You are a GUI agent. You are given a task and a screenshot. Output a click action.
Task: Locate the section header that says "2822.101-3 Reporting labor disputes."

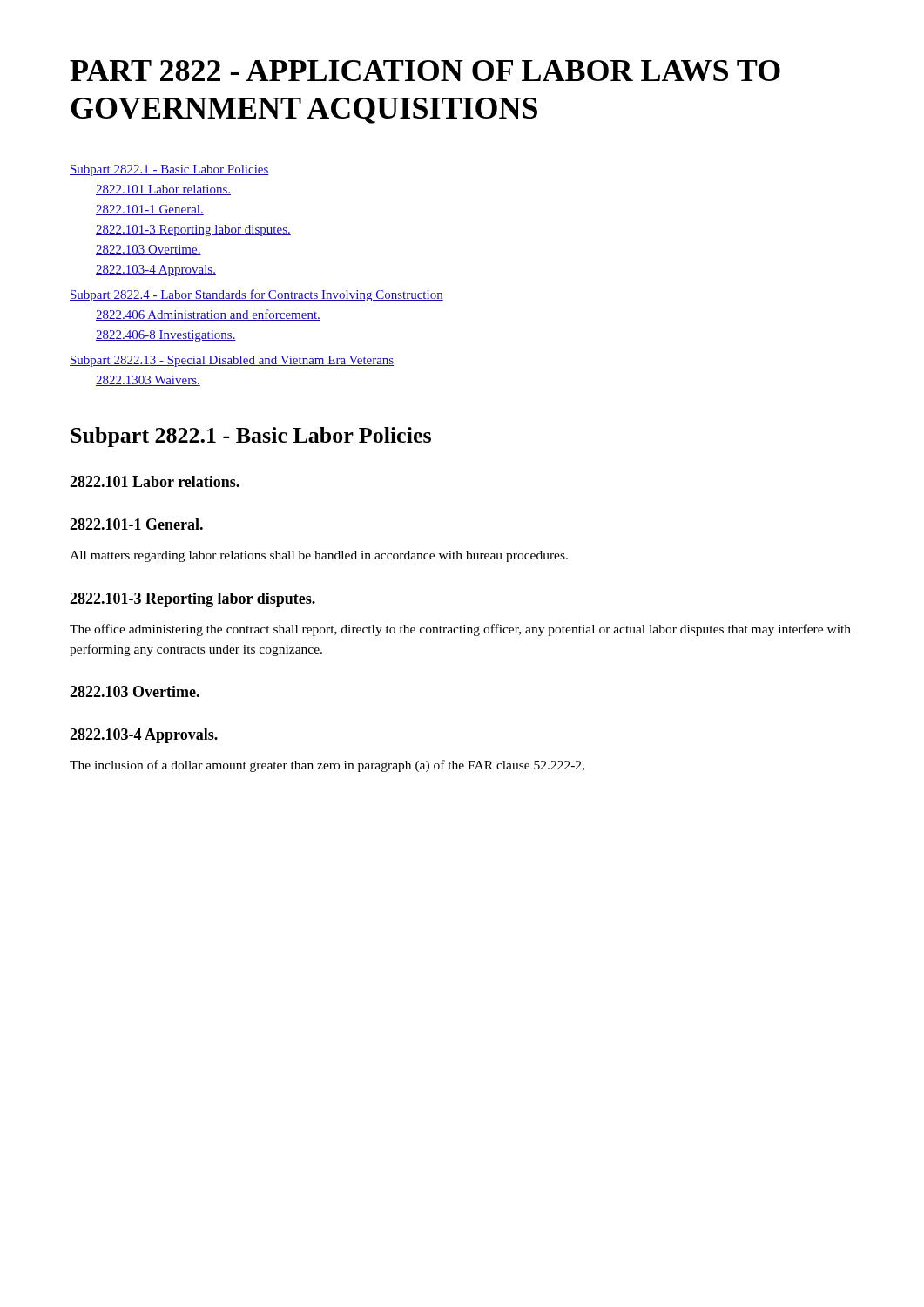click(x=193, y=598)
